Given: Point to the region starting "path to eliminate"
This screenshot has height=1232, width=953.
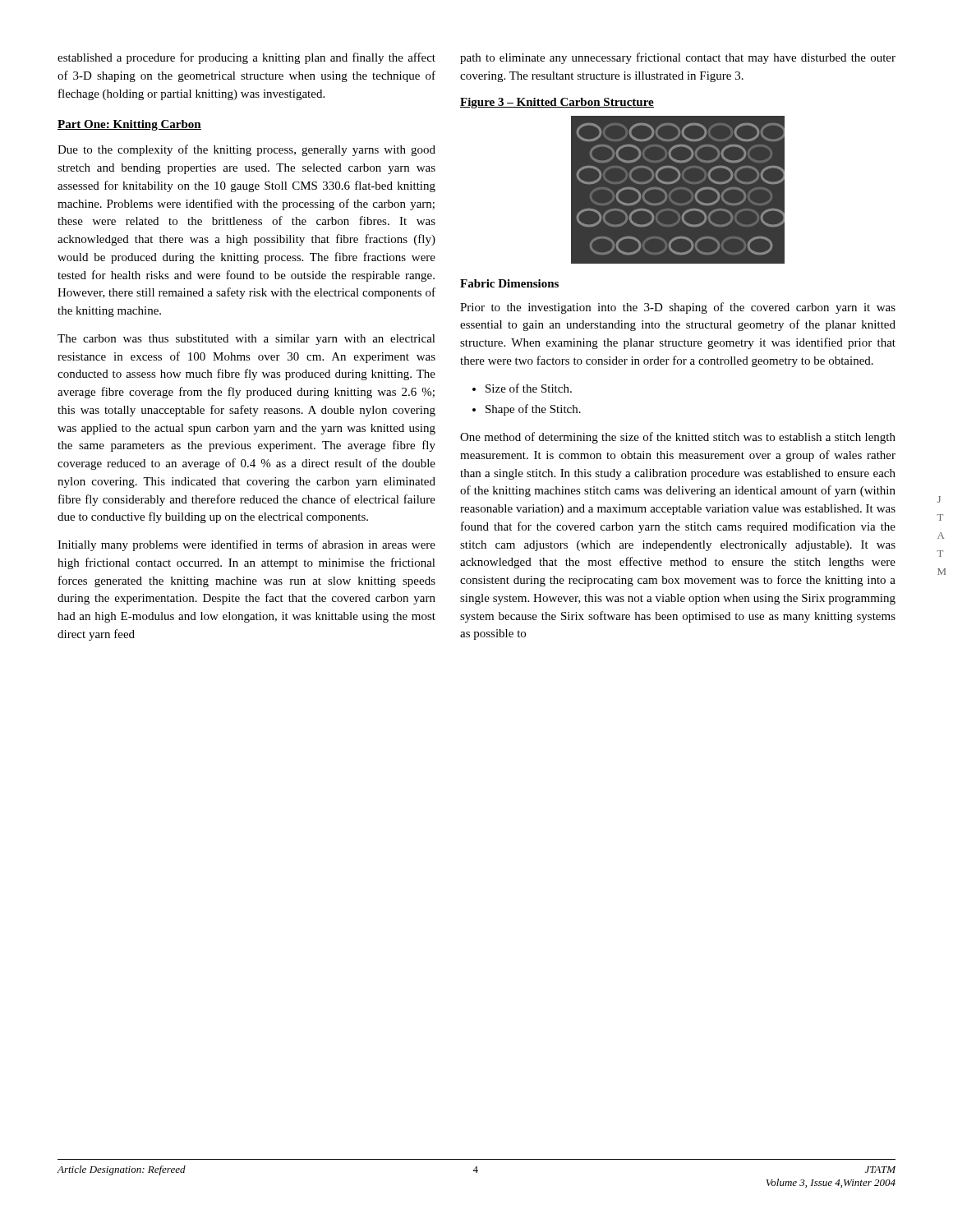Looking at the screenshot, I should pyautogui.click(x=678, y=67).
